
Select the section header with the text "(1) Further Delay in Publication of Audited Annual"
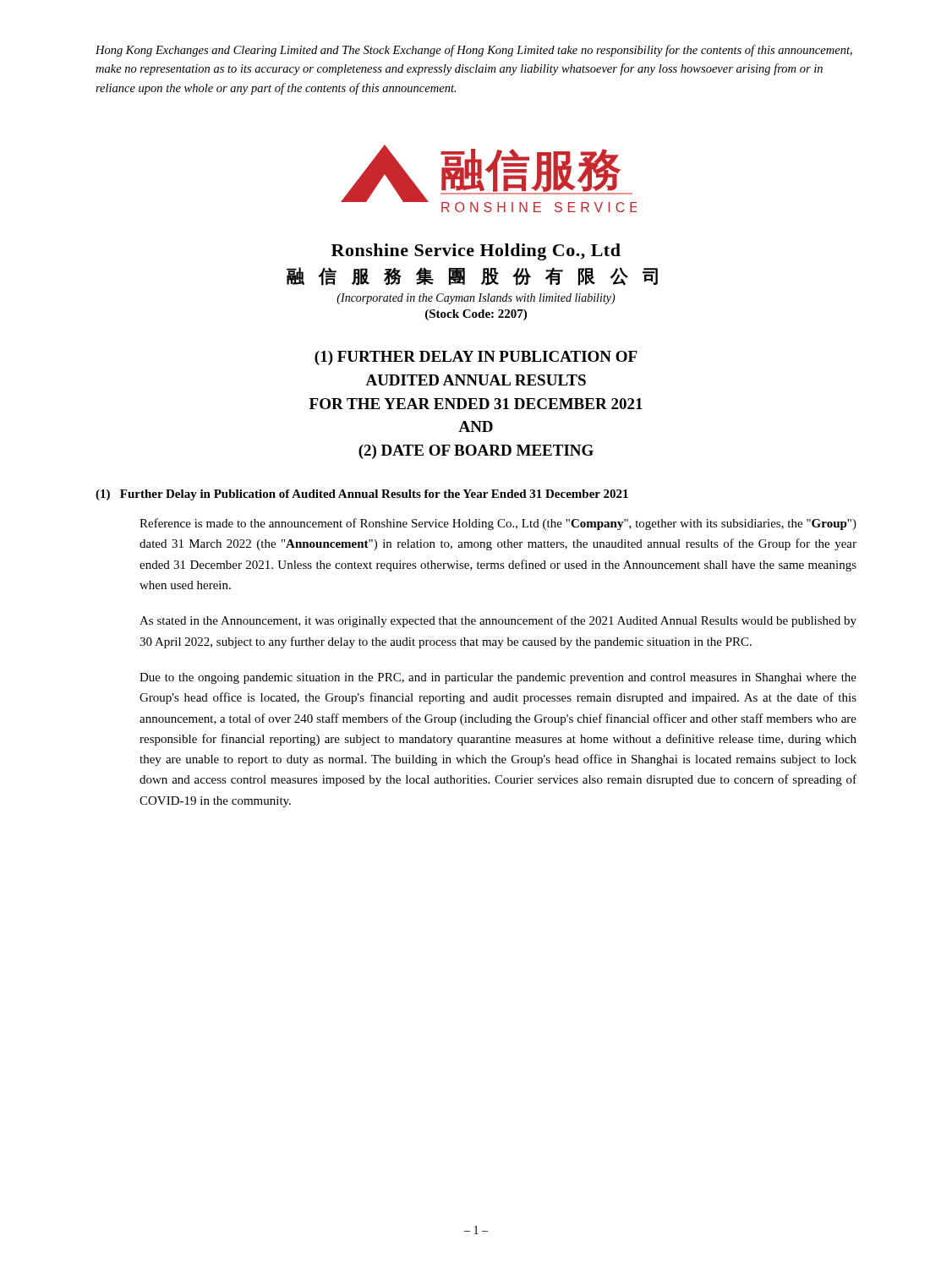362,494
